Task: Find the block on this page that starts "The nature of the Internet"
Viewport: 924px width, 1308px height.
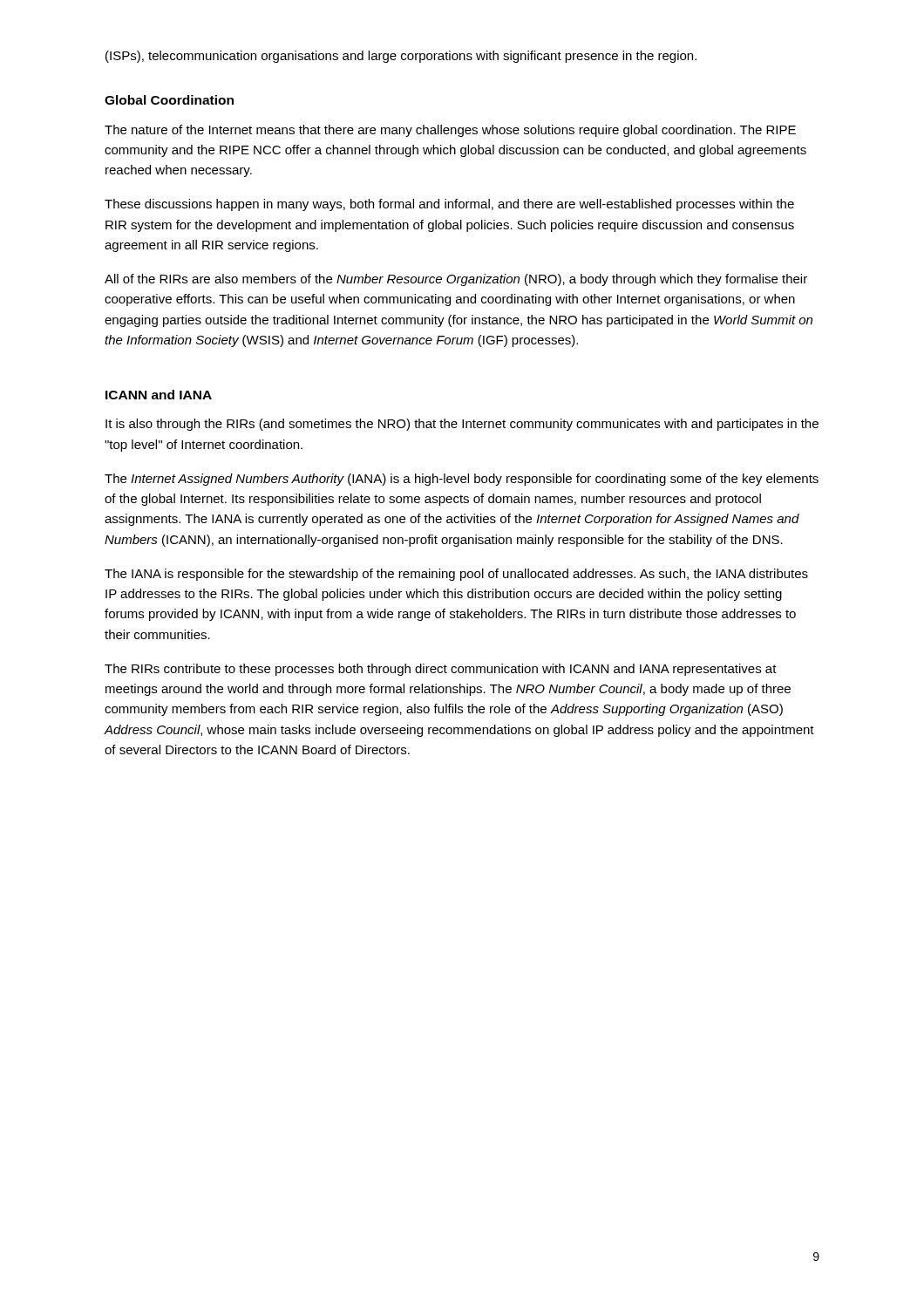Action: tap(456, 149)
